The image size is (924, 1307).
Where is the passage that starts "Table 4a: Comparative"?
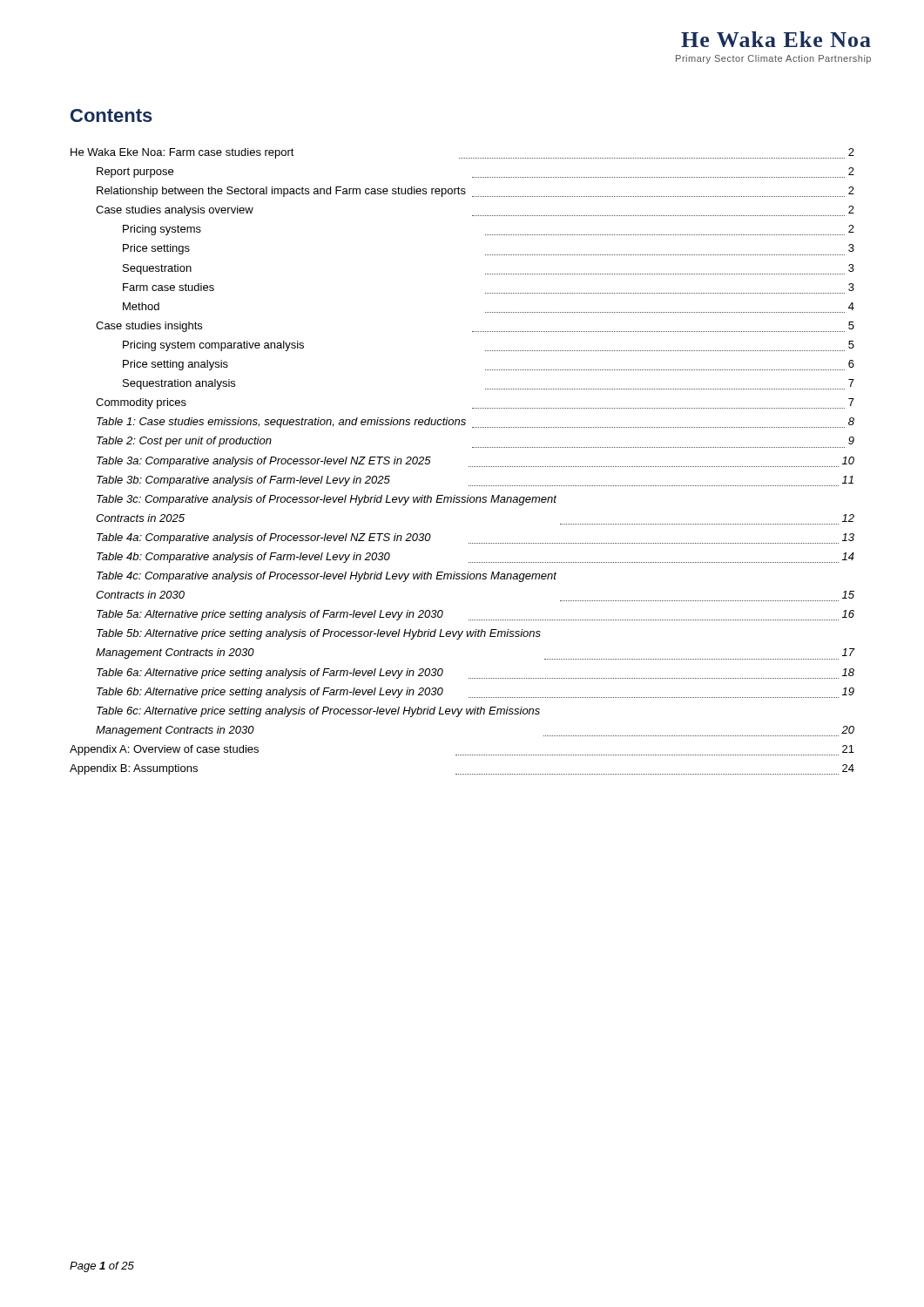tap(475, 538)
